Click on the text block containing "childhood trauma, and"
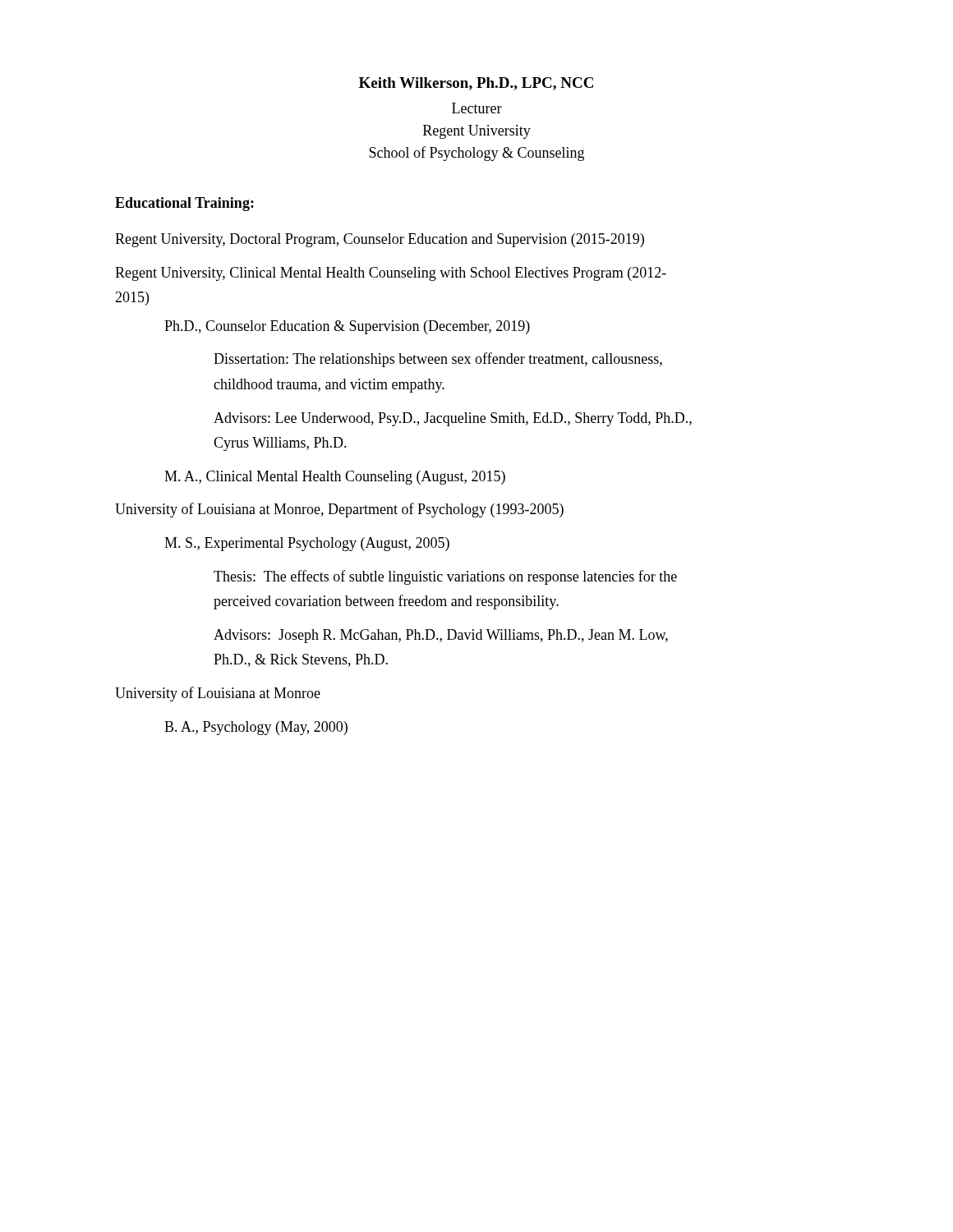 click(x=329, y=384)
